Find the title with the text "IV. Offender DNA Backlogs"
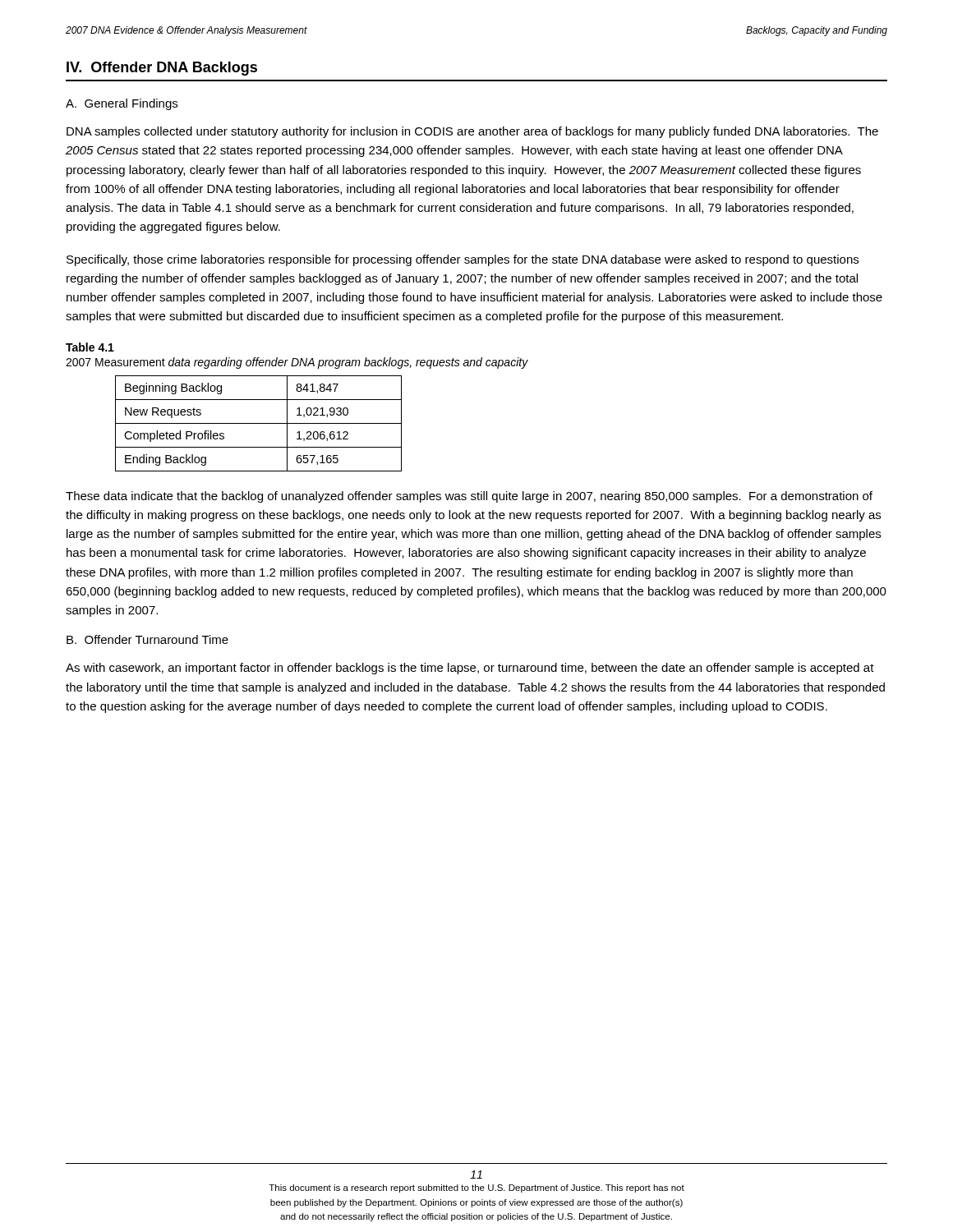 click(x=162, y=67)
